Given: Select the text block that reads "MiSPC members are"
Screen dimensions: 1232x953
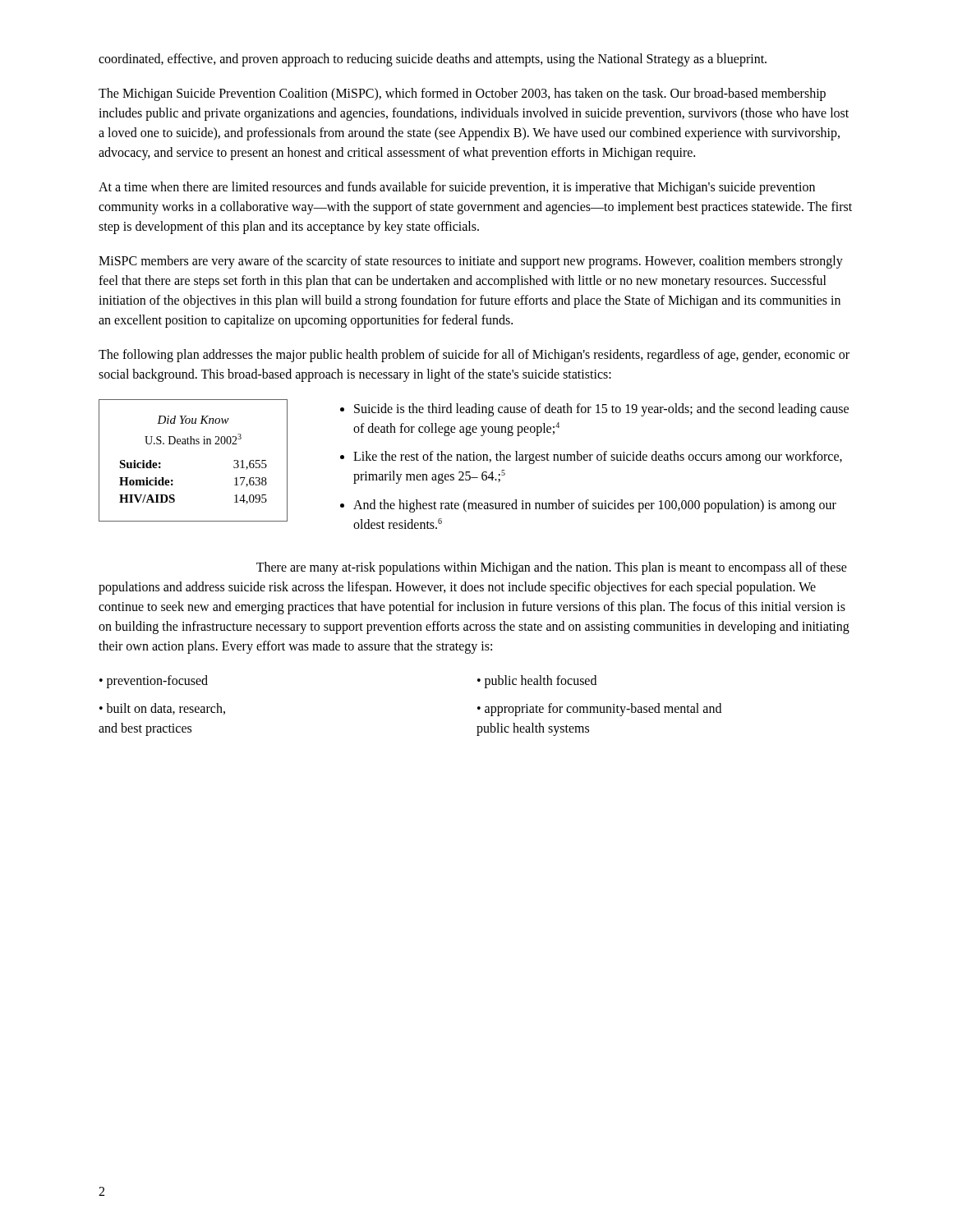Looking at the screenshot, I should click(x=471, y=290).
